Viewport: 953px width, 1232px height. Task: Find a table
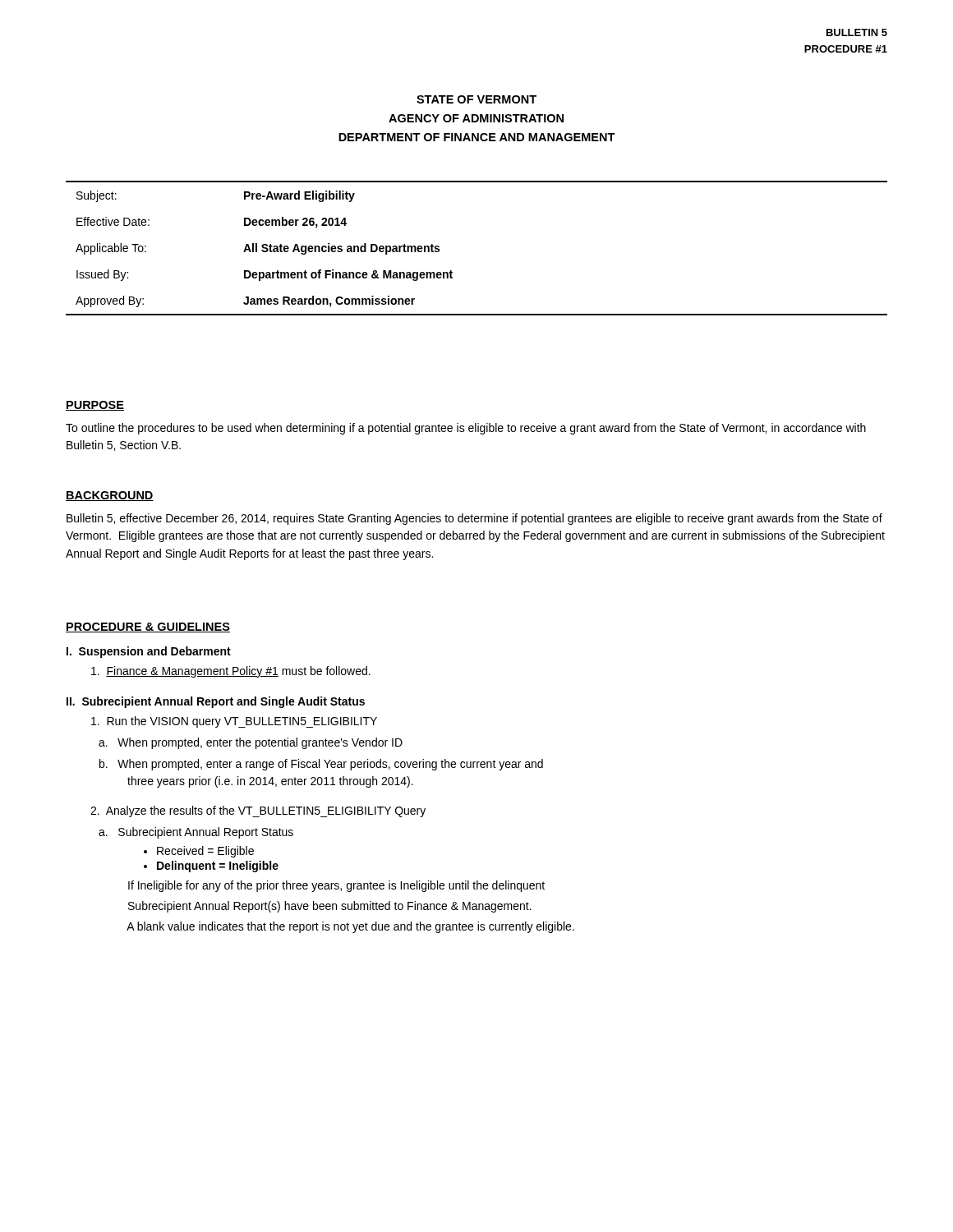point(476,248)
